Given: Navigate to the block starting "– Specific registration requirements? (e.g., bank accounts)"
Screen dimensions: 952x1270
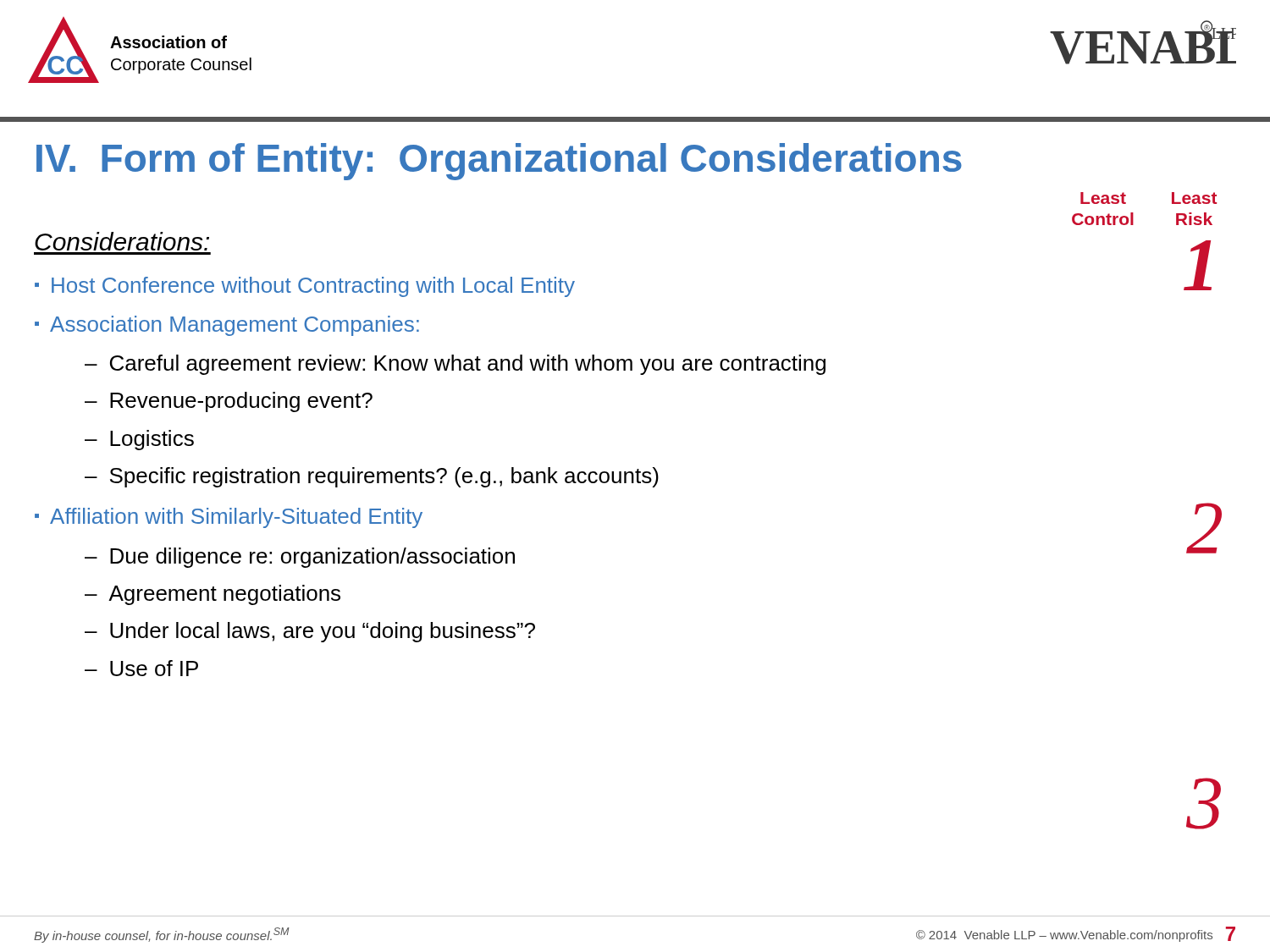Looking at the screenshot, I should tap(372, 476).
